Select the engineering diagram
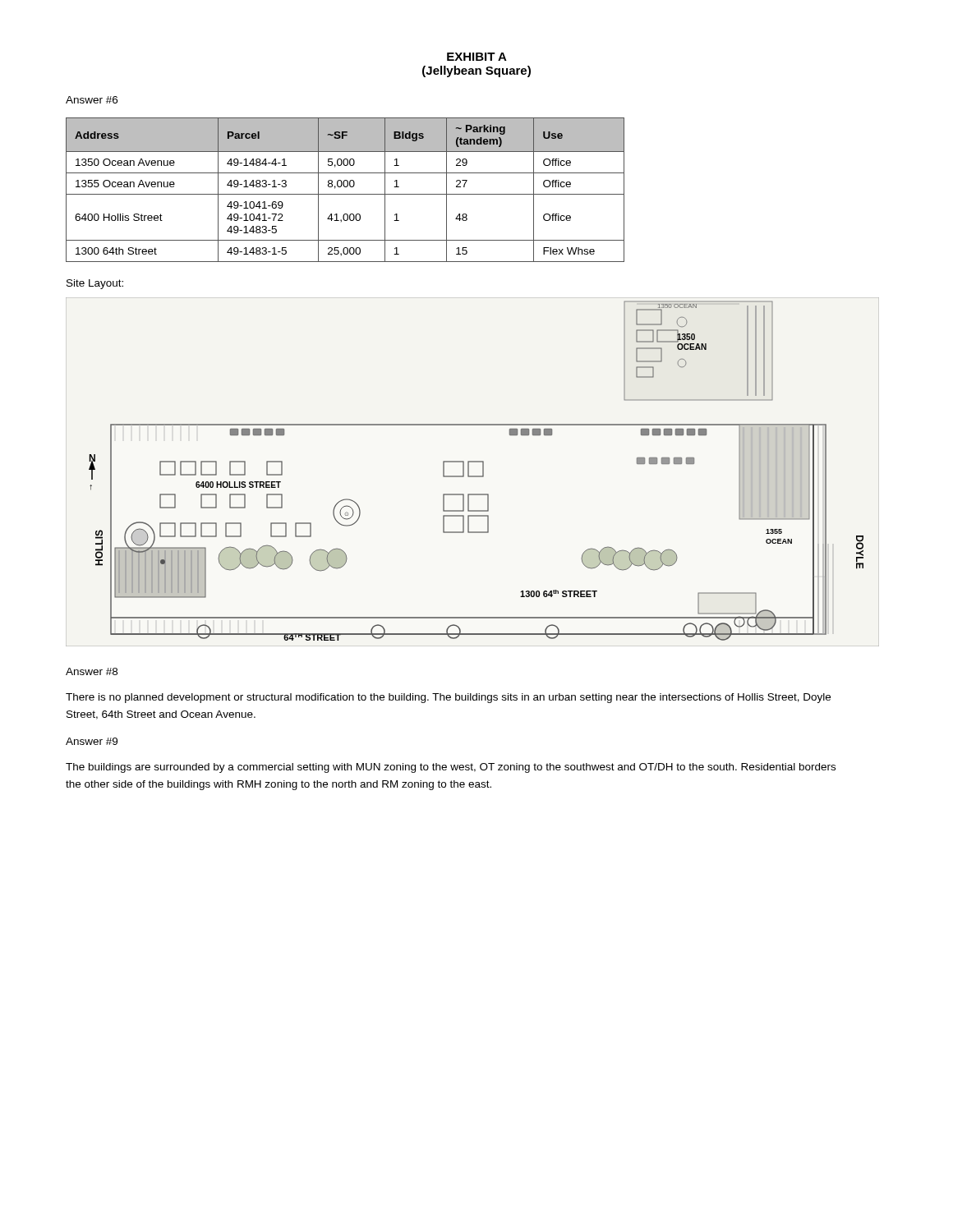Image resolution: width=953 pixels, height=1232 pixels. (x=472, y=474)
